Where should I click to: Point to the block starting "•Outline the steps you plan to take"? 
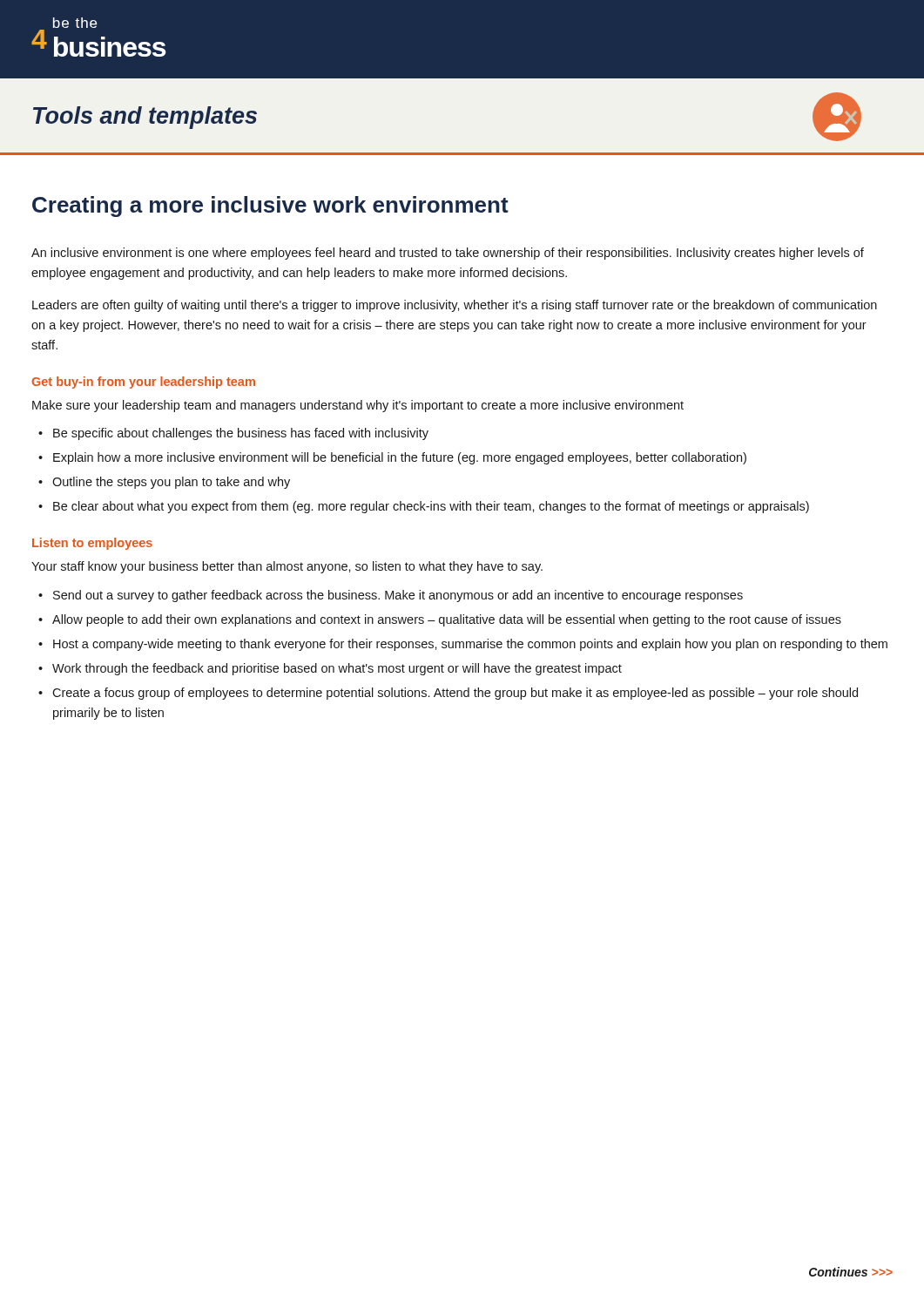(x=164, y=482)
